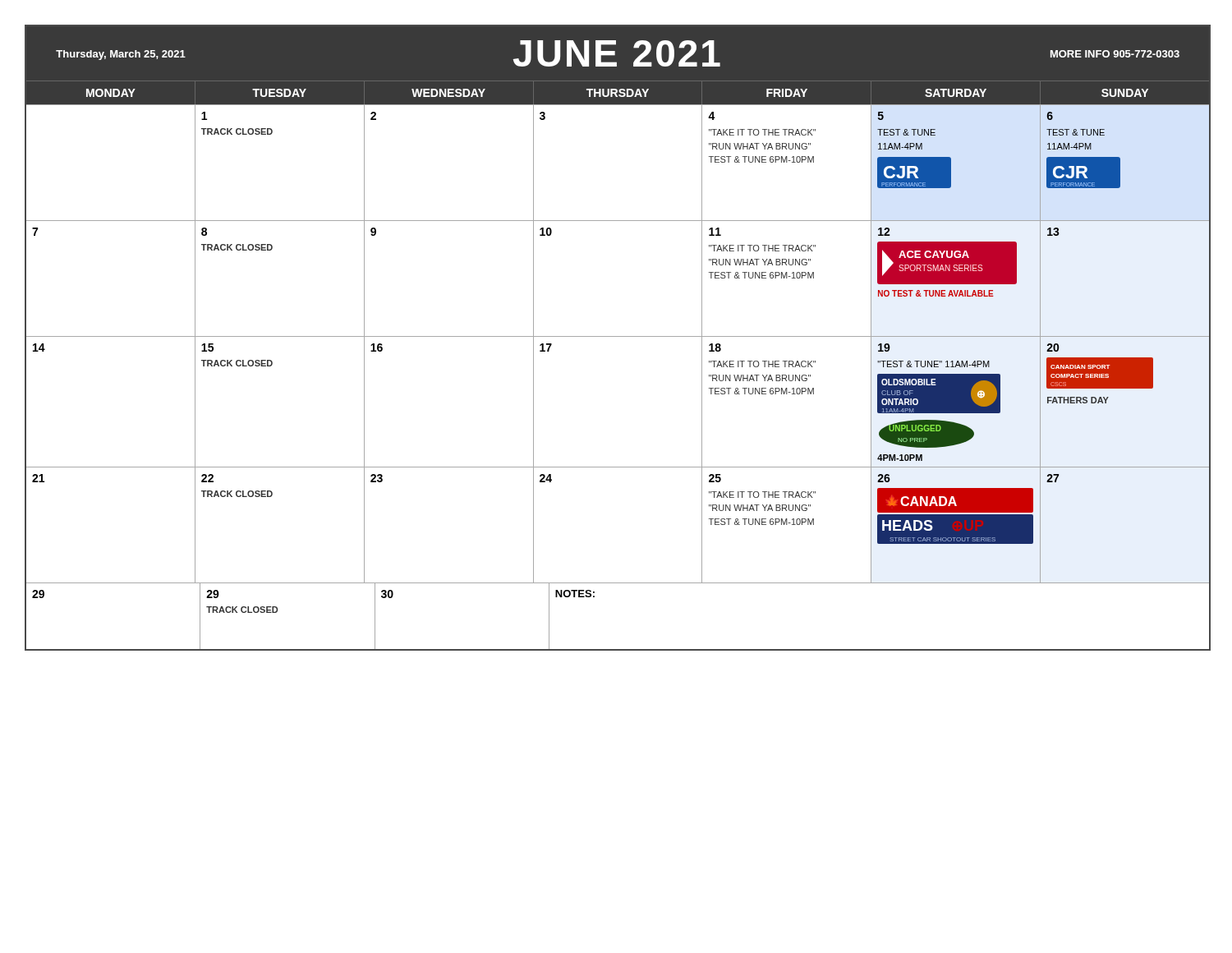The height and width of the screenshot is (953, 1232).
Task: Click on the table containing "1 TRACK CLOSED 2"
Action: pos(618,162)
